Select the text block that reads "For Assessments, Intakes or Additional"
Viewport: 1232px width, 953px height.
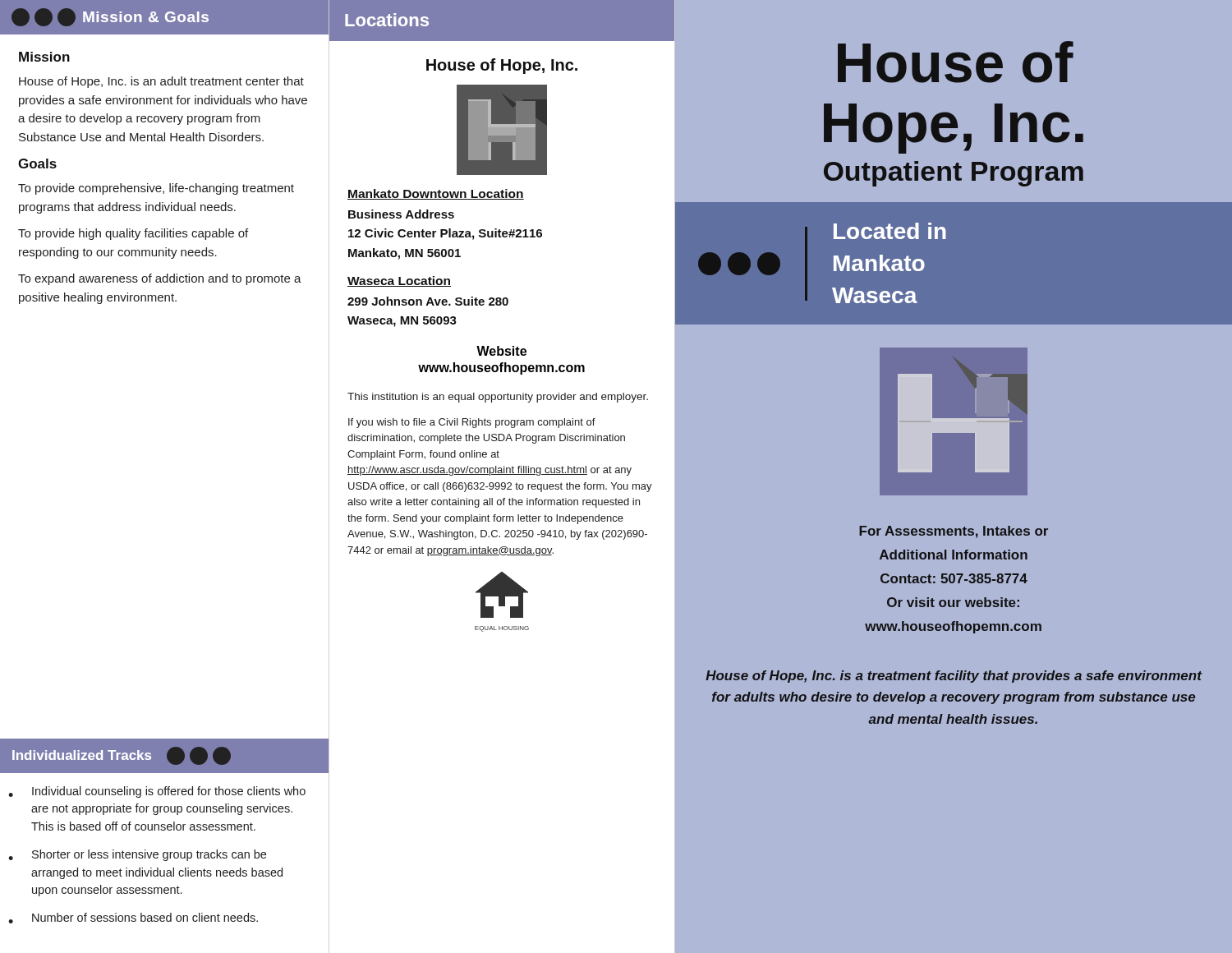click(954, 579)
